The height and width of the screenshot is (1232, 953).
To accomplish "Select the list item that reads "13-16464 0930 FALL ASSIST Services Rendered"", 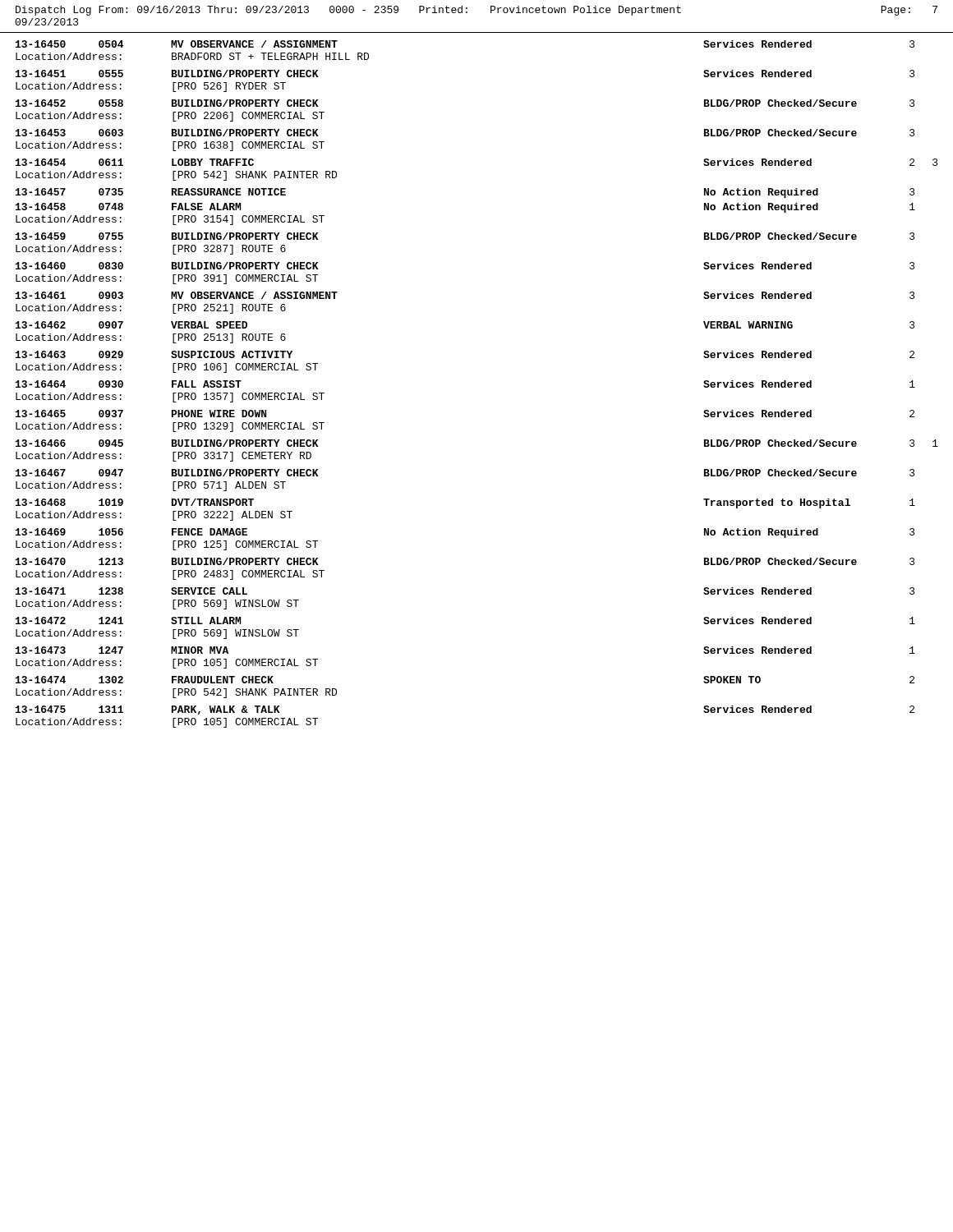I will [37, 384].
